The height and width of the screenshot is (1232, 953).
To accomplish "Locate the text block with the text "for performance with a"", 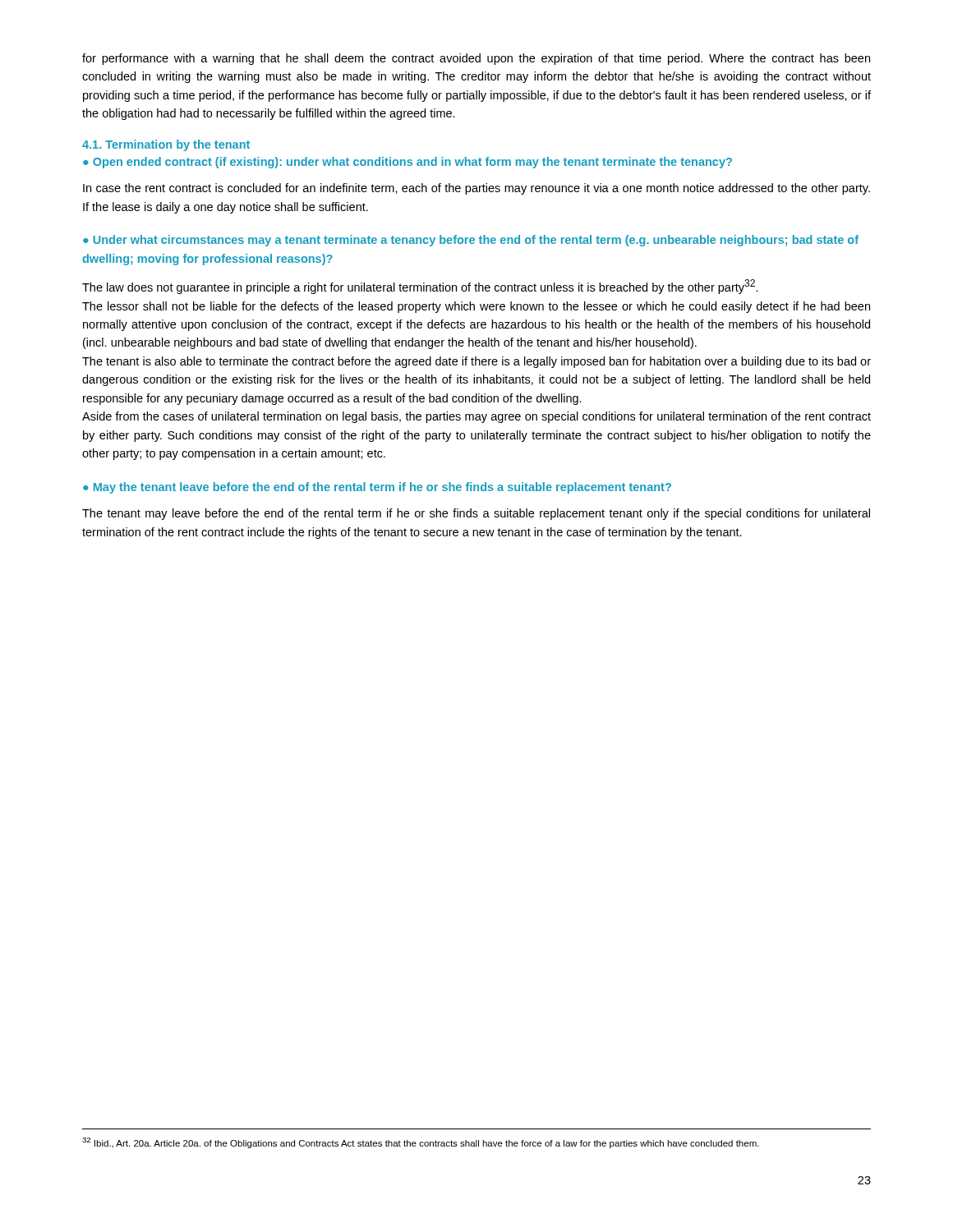I will [x=476, y=86].
